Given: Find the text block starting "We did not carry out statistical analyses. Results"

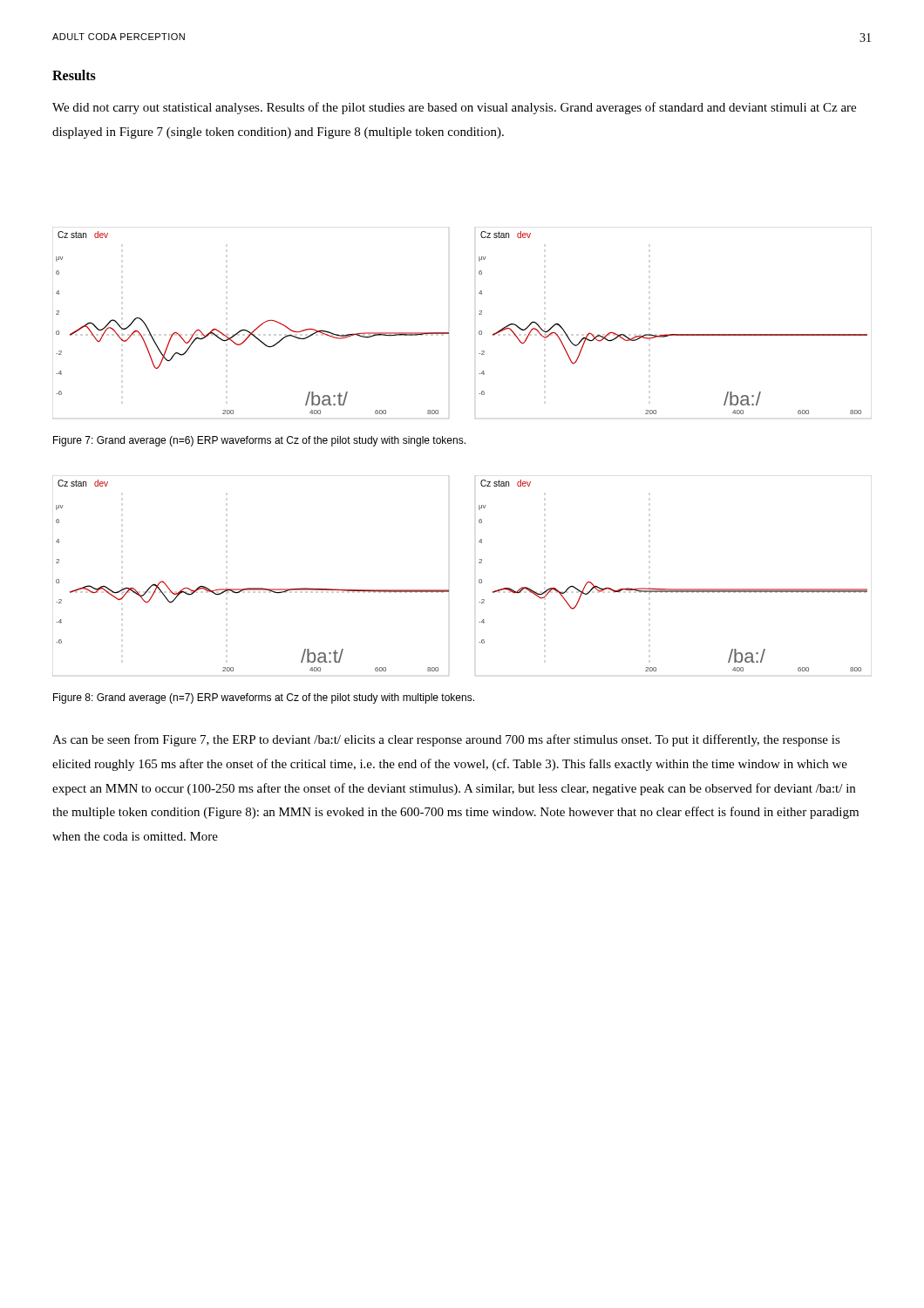Looking at the screenshot, I should (454, 119).
